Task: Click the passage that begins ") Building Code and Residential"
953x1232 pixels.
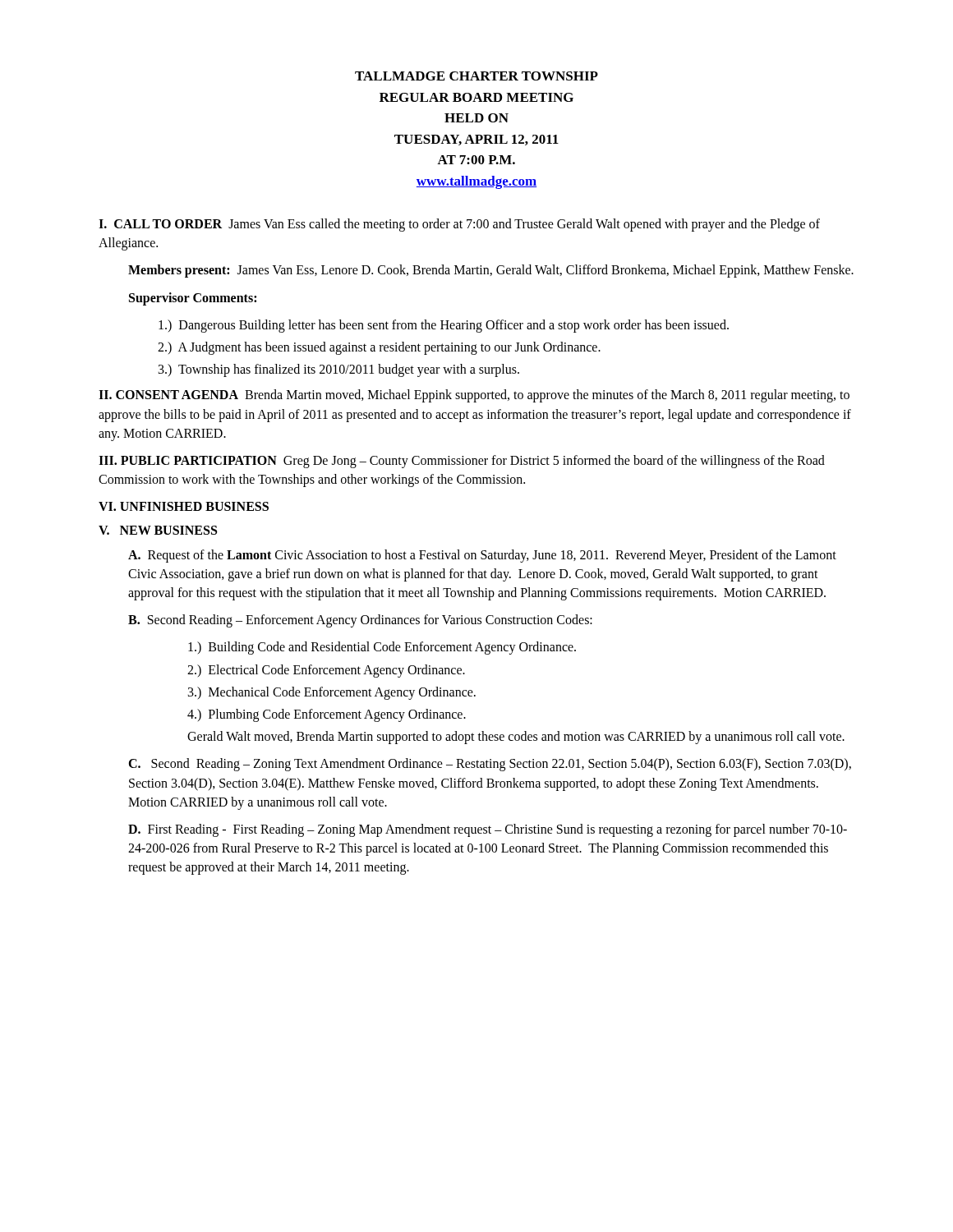Action: pos(382,647)
